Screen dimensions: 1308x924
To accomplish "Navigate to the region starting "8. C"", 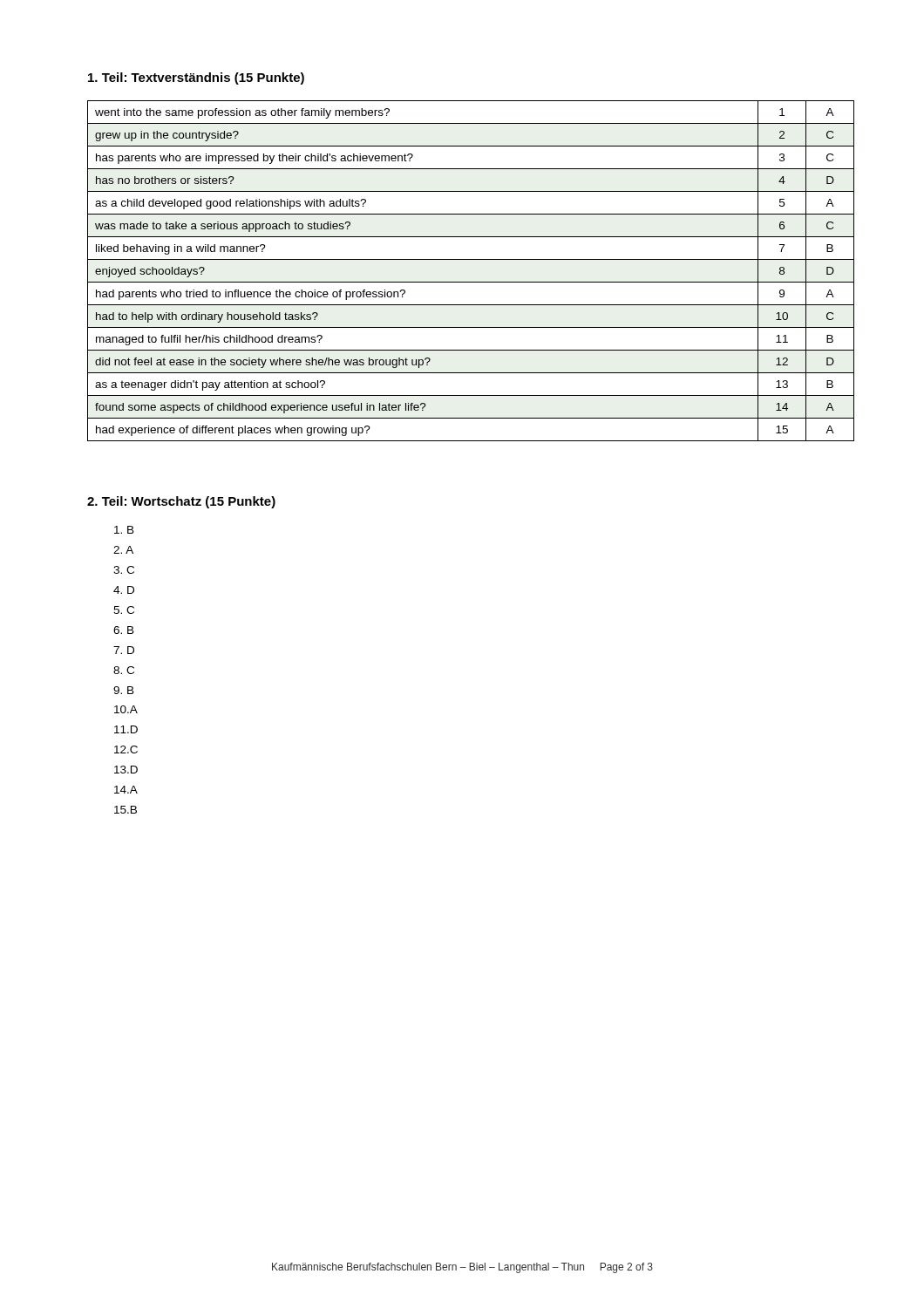I will (124, 670).
